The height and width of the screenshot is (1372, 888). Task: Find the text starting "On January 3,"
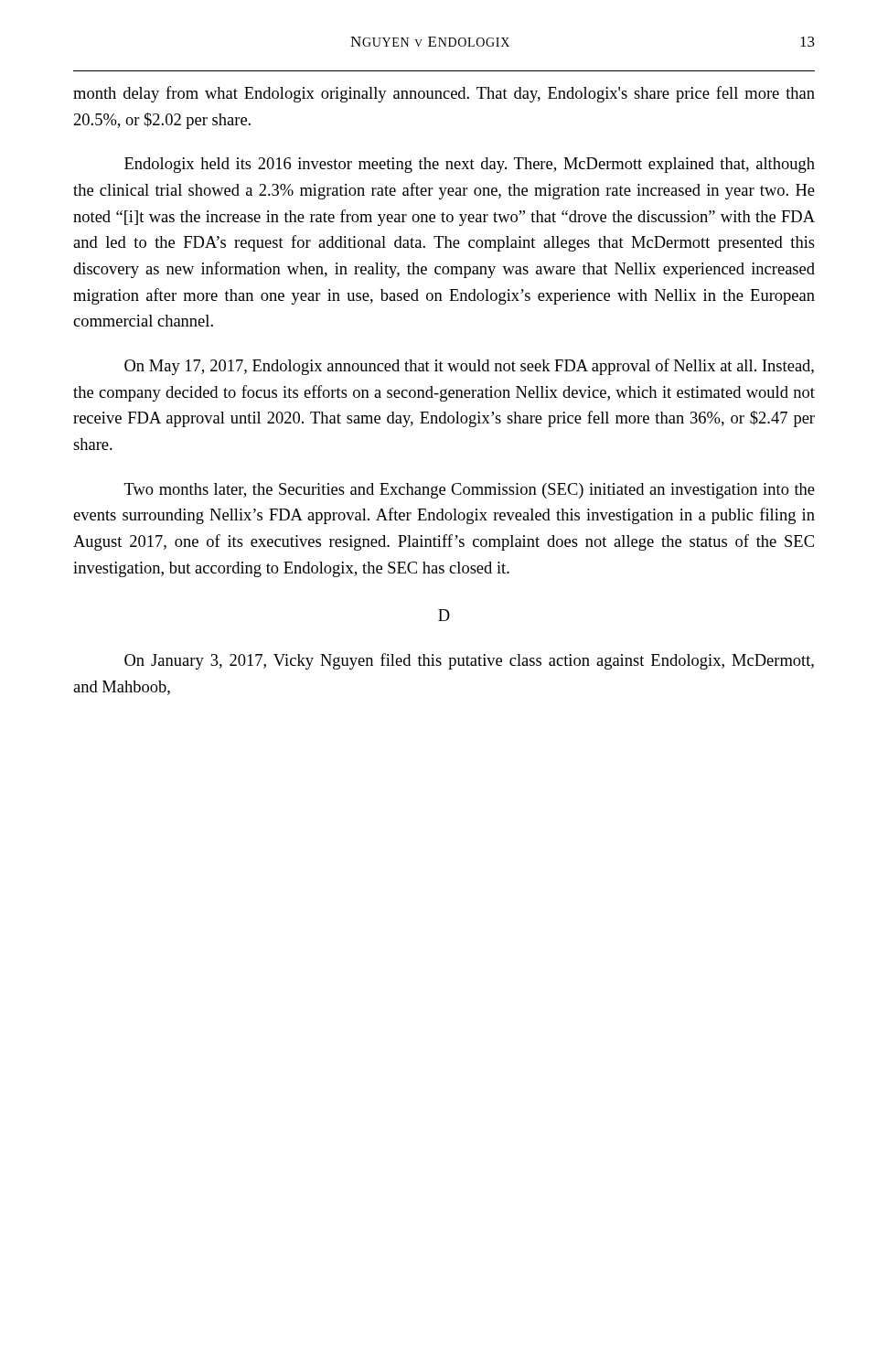(444, 674)
